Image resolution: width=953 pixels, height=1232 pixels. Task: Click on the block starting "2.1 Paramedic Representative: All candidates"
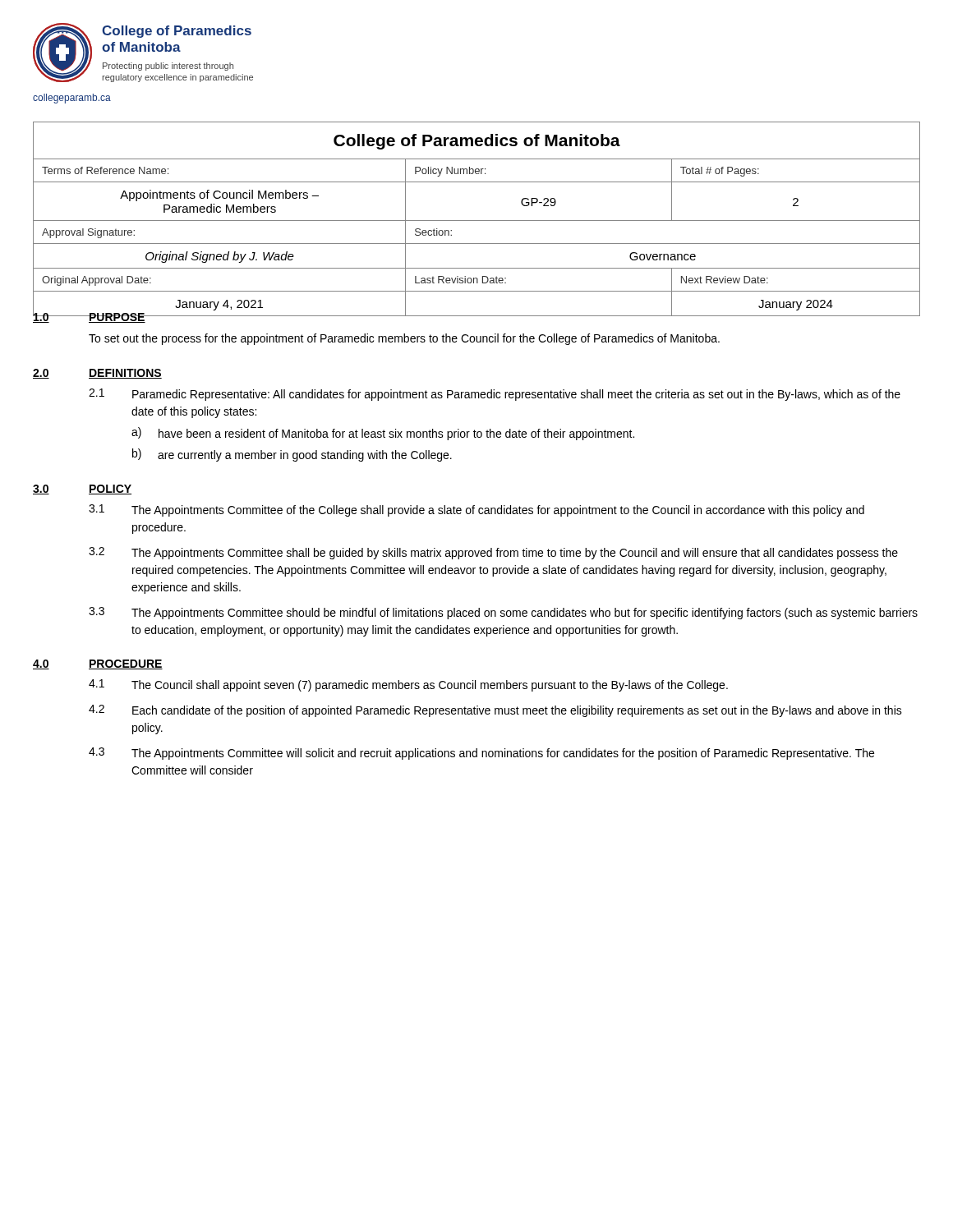pos(504,403)
